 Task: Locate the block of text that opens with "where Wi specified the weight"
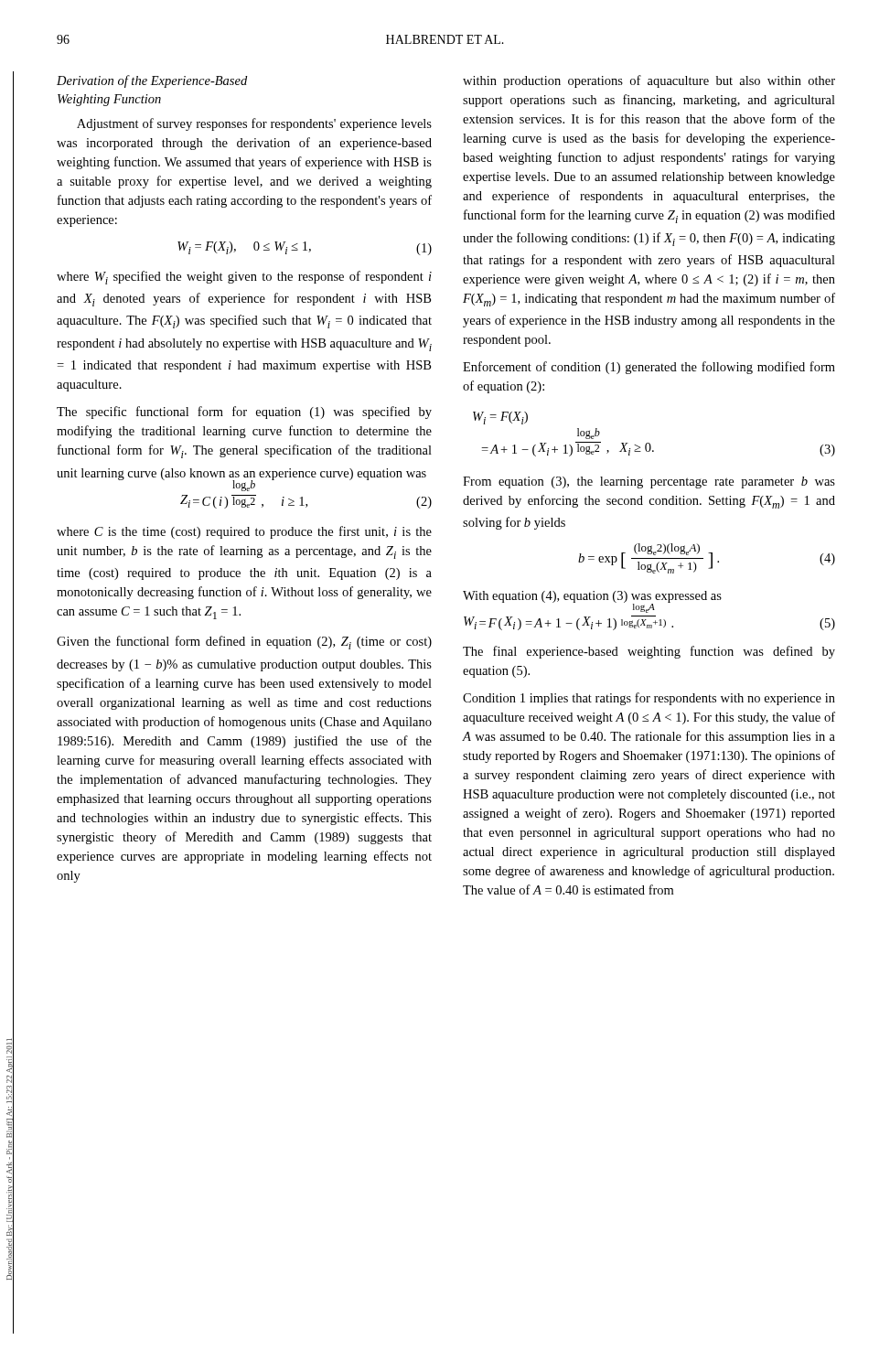(x=244, y=331)
